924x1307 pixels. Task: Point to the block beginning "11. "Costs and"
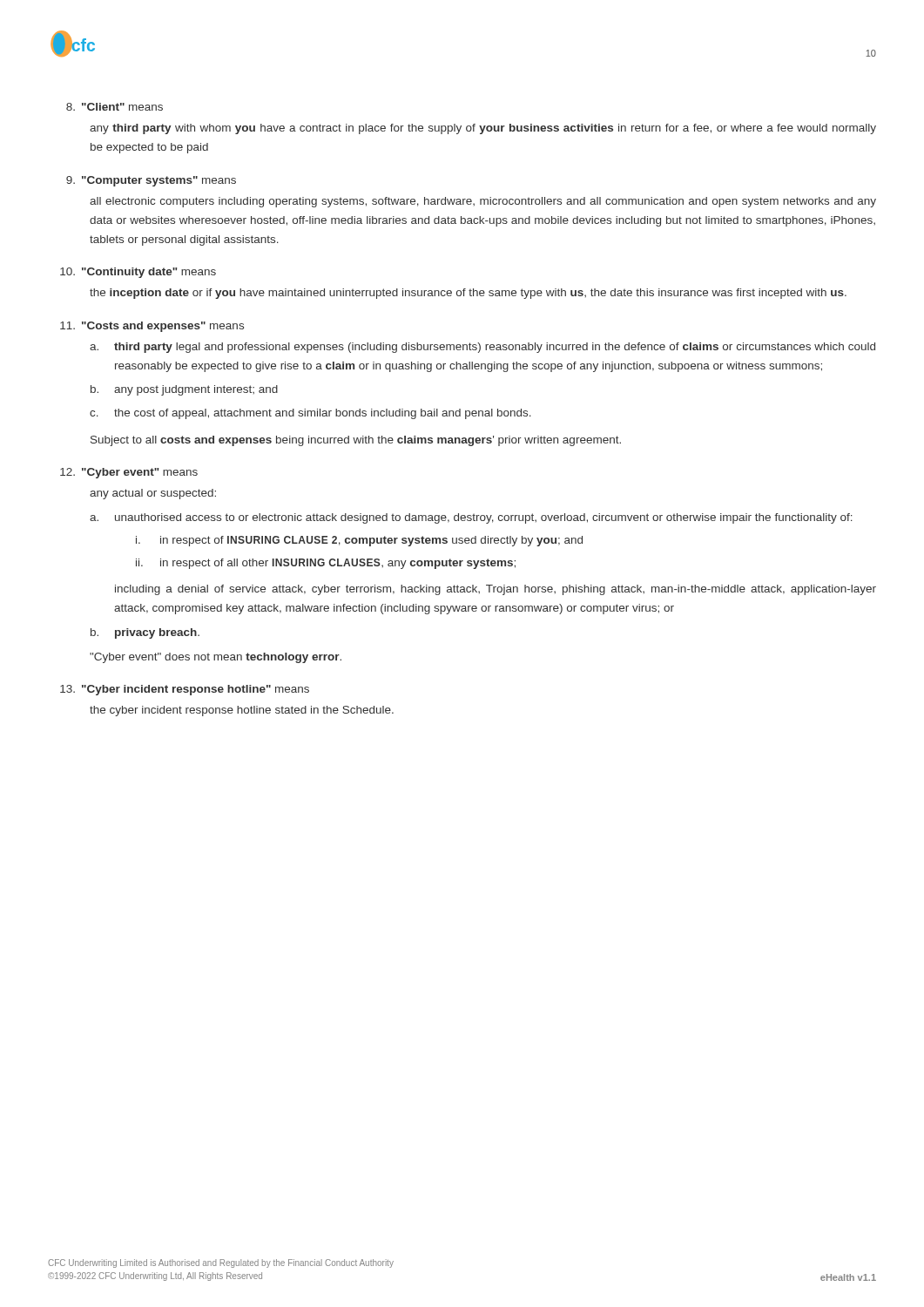click(x=152, y=327)
